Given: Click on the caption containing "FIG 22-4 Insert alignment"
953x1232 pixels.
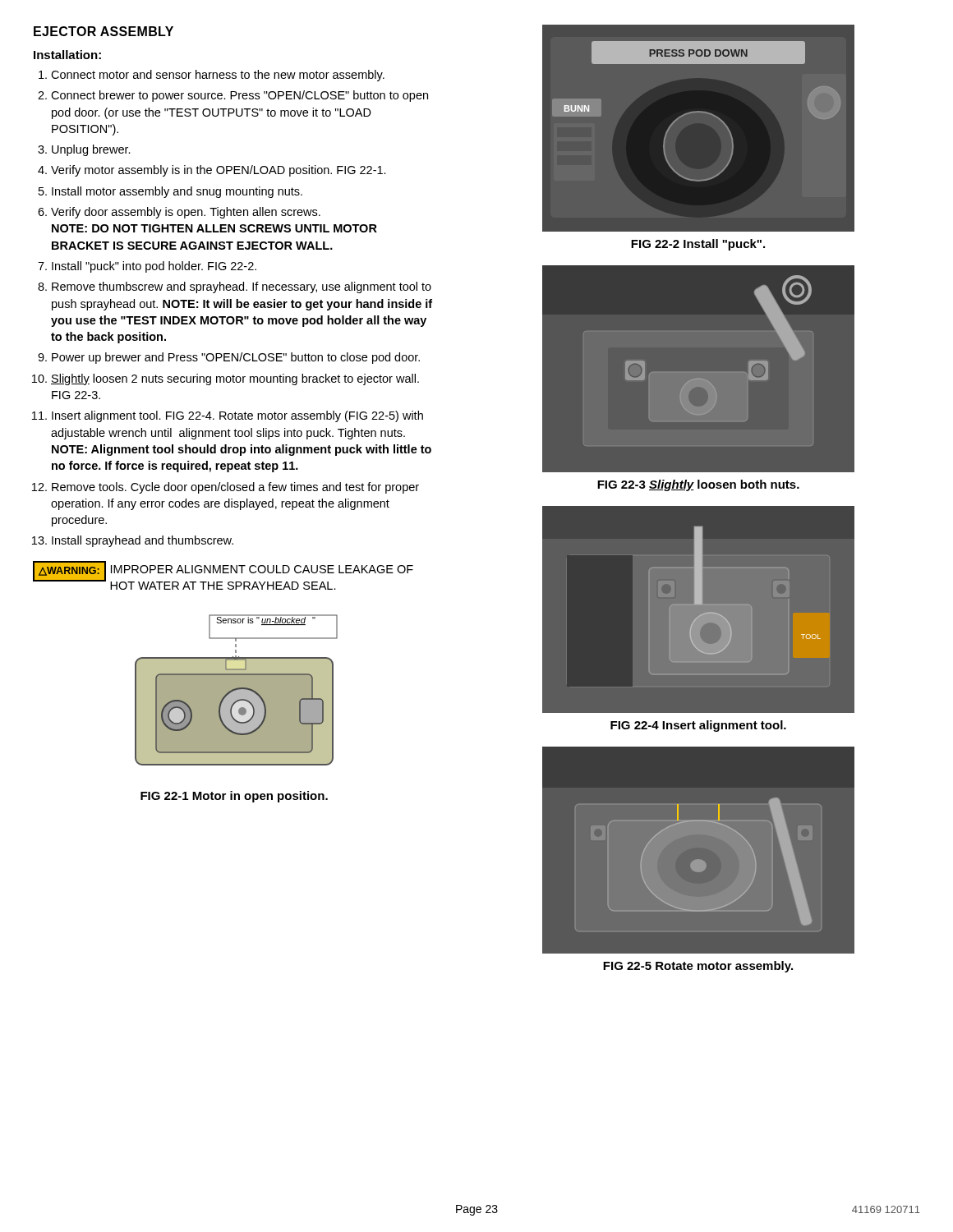Looking at the screenshot, I should [698, 725].
